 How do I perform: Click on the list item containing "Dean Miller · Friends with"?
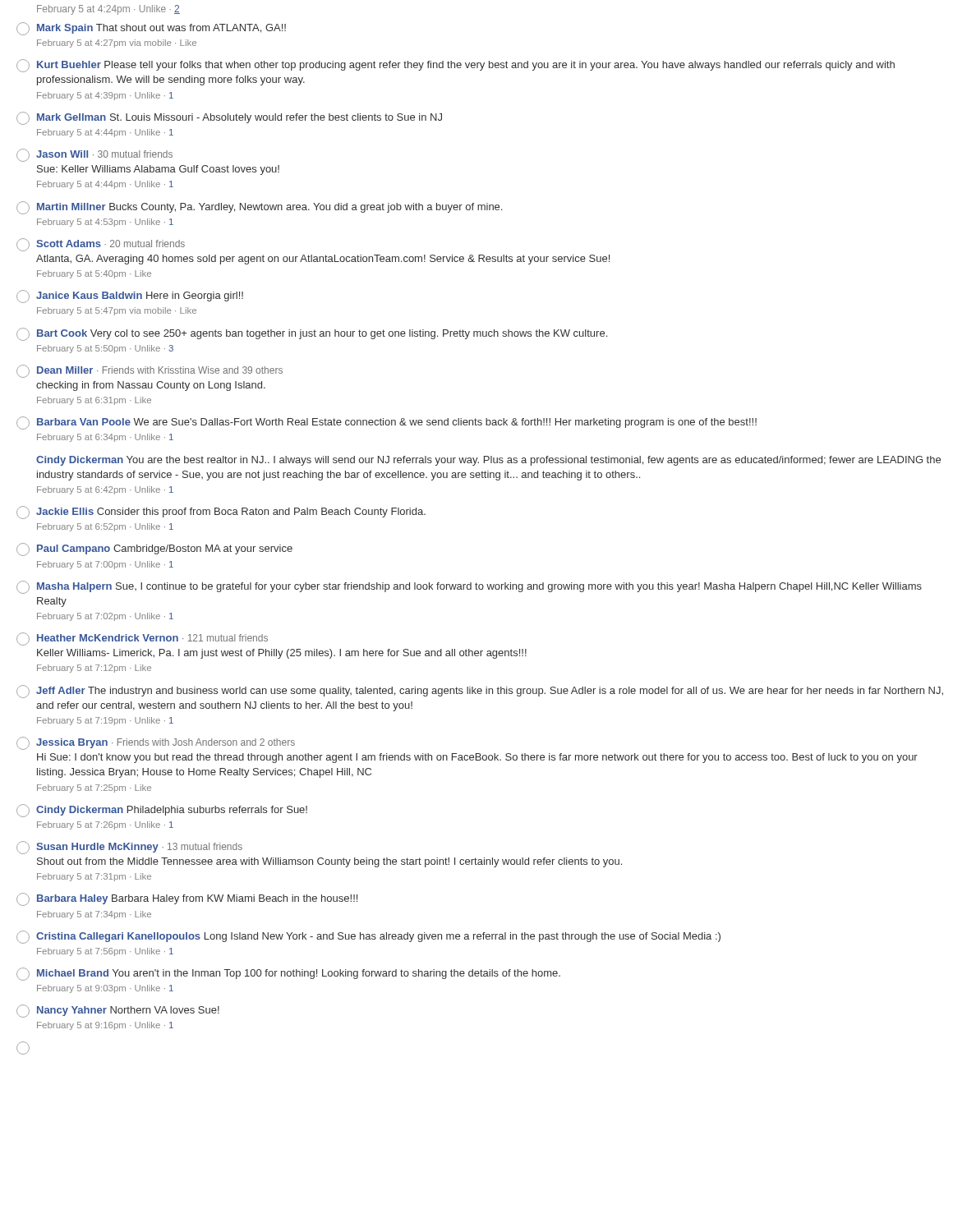coord(150,371)
